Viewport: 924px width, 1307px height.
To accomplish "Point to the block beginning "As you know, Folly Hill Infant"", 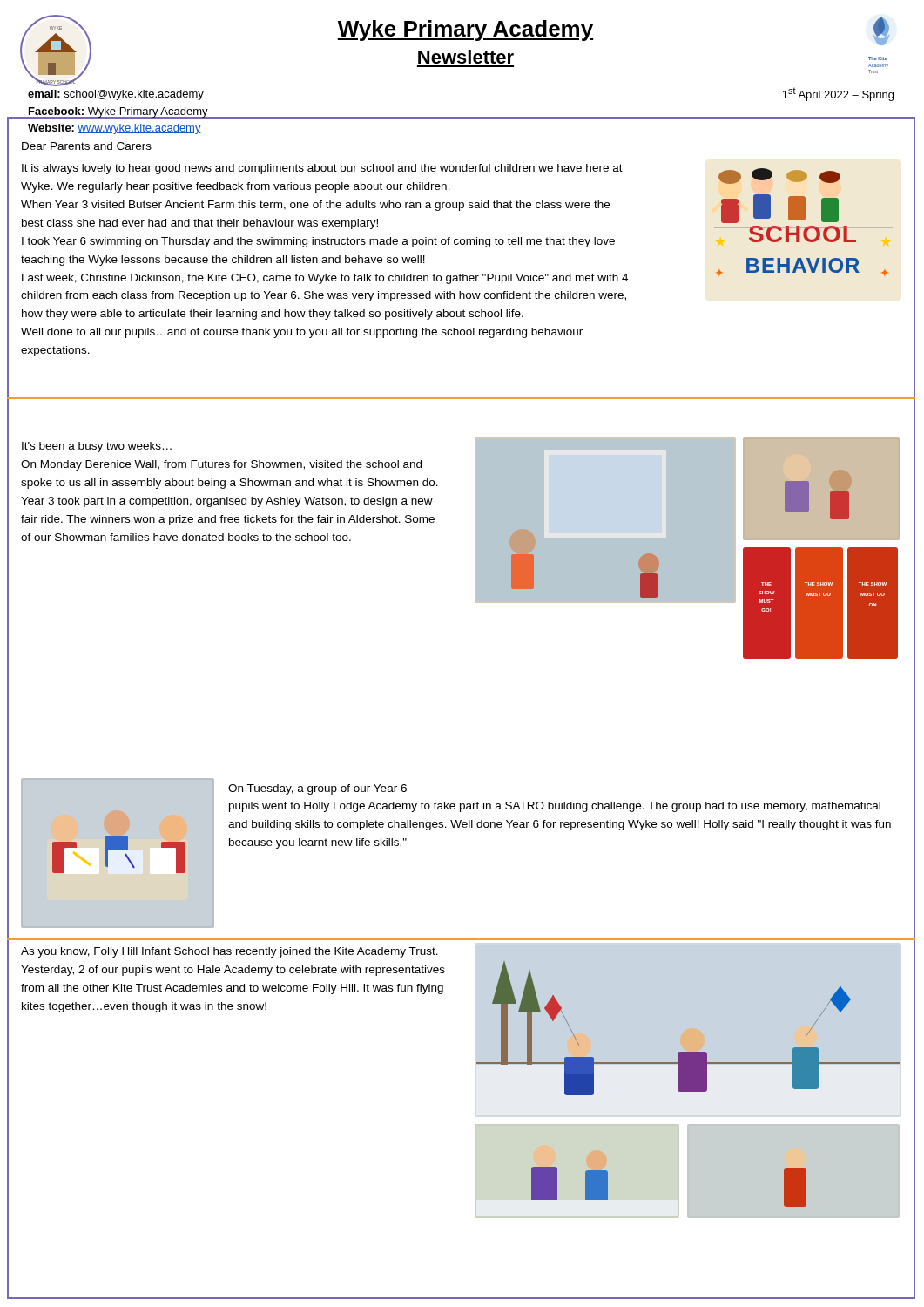I will 233,978.
